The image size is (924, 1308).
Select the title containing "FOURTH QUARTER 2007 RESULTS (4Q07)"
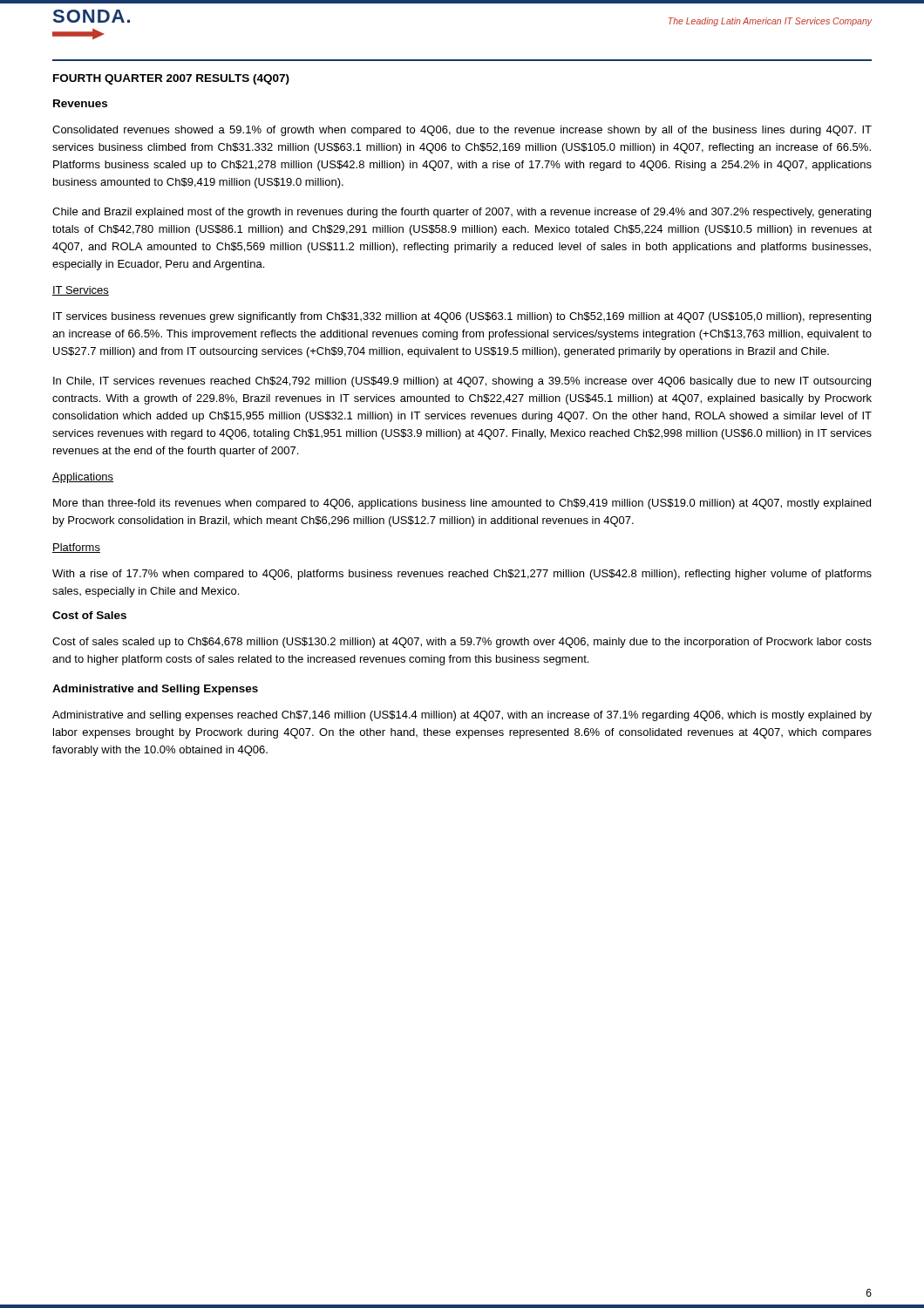click(171, 79)
